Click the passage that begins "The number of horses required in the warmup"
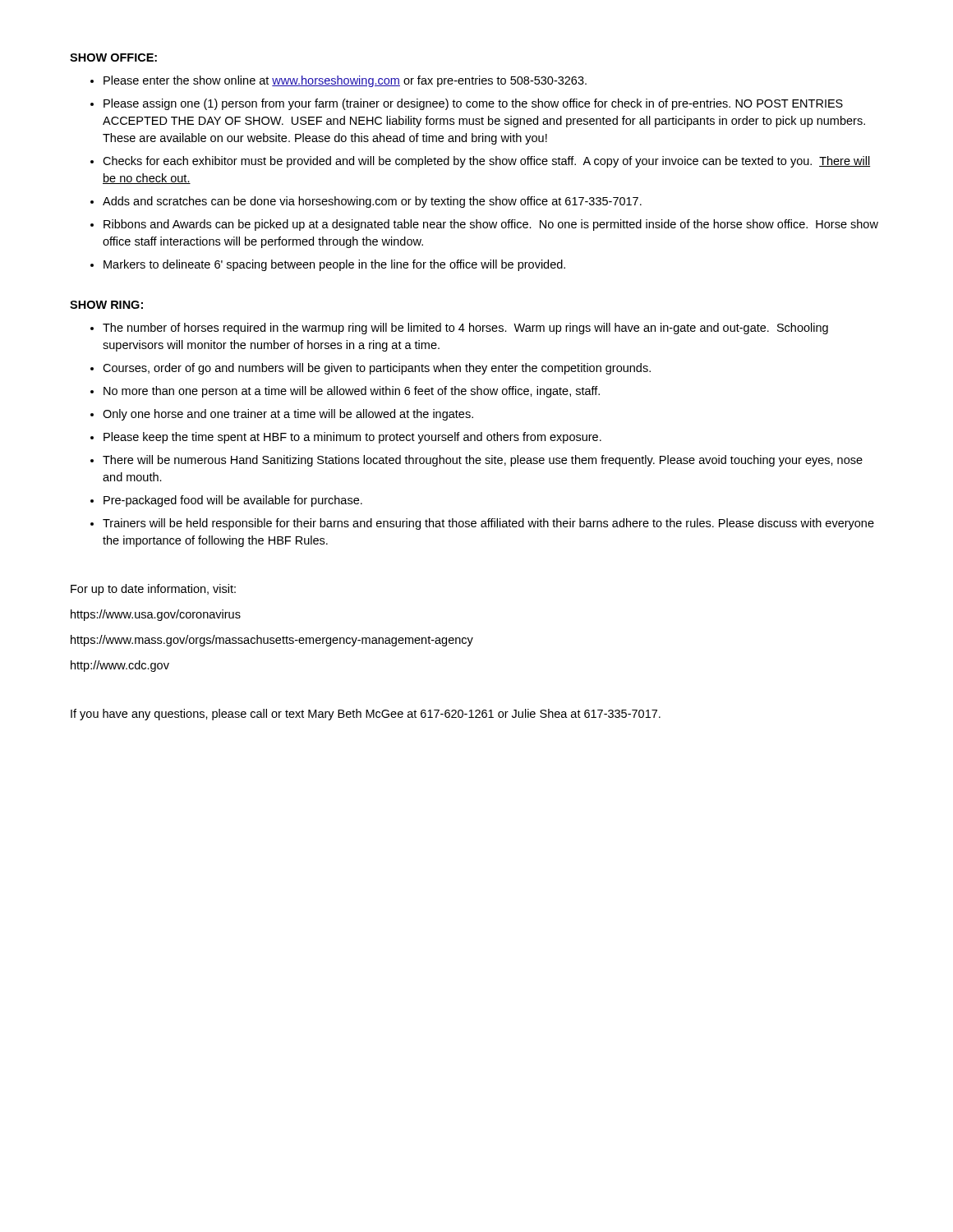This screenshot has height=1232, width=953. 466,336
